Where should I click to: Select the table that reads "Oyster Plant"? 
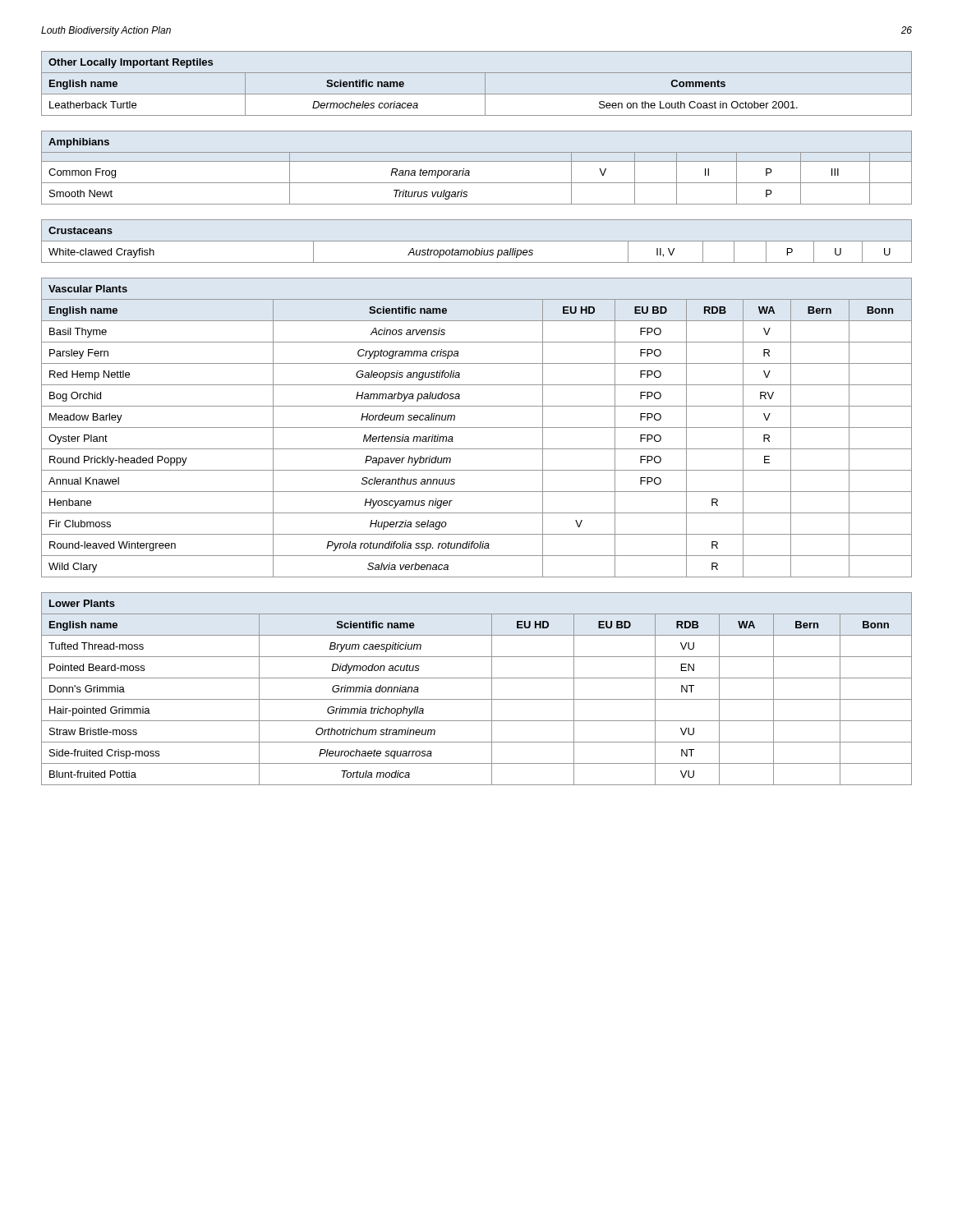click(476, 428)
